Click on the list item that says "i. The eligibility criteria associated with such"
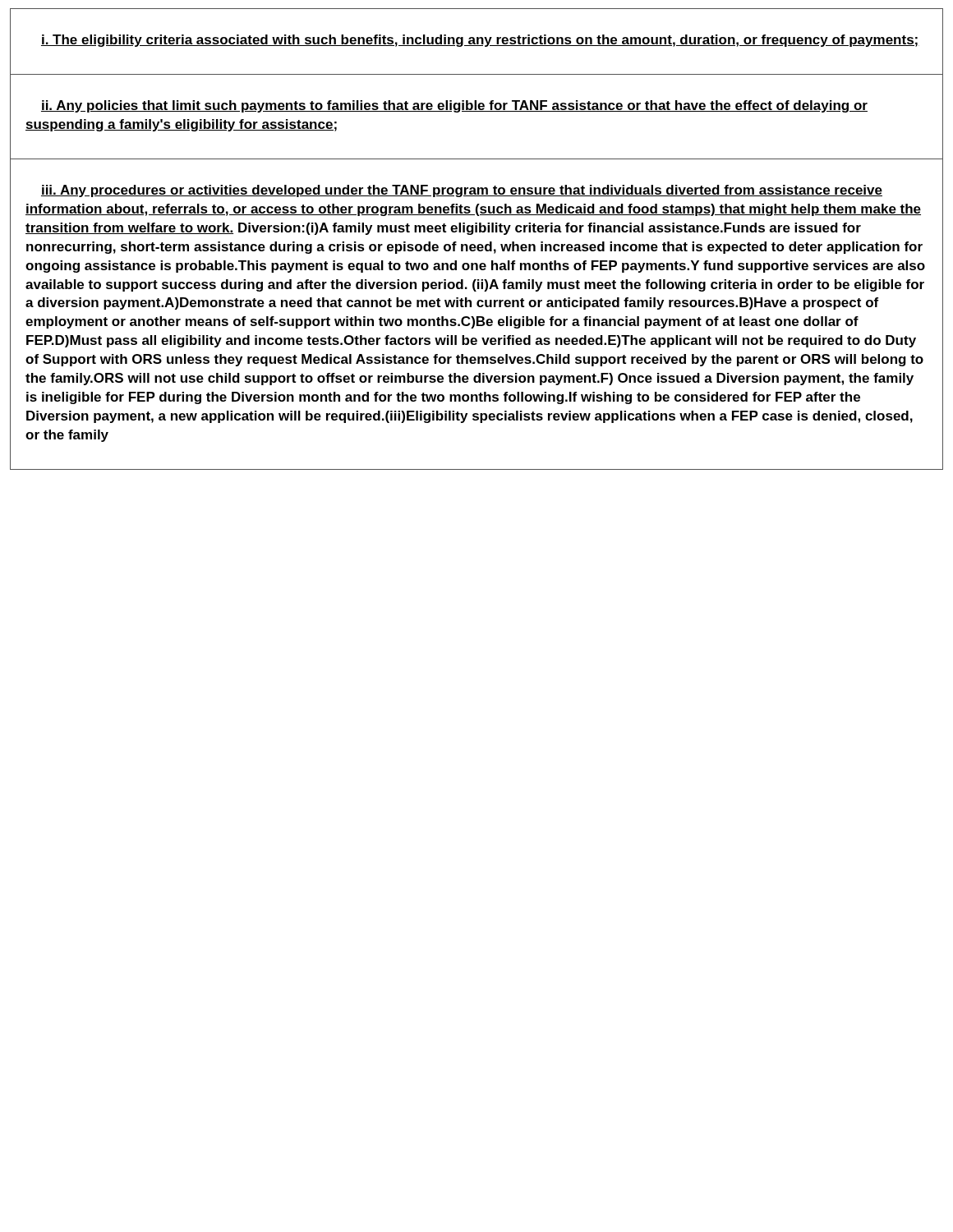 476,41
